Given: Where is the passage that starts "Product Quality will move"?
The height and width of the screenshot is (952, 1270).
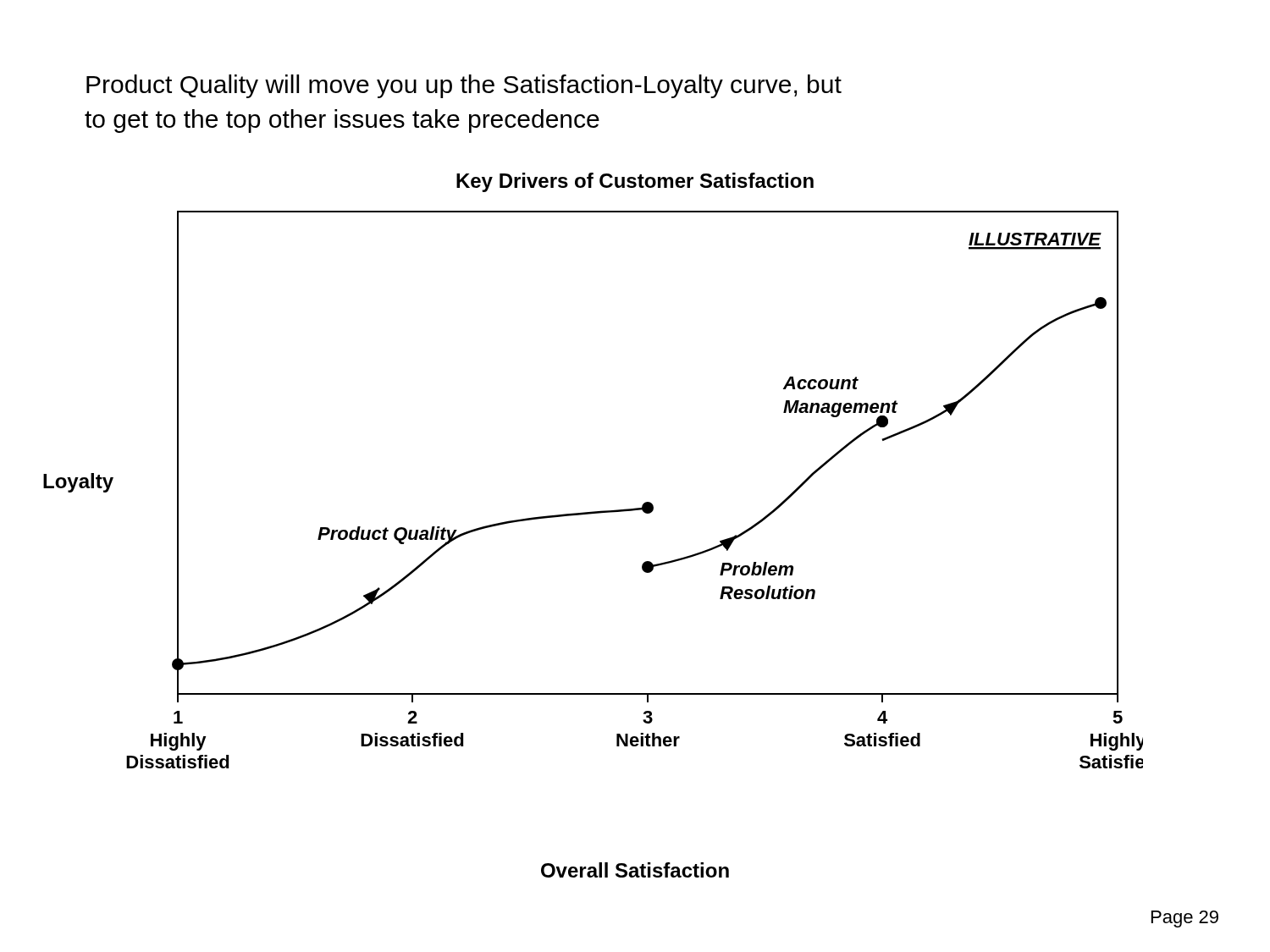Looking at the screenshot, I should [x=463, y=101].
